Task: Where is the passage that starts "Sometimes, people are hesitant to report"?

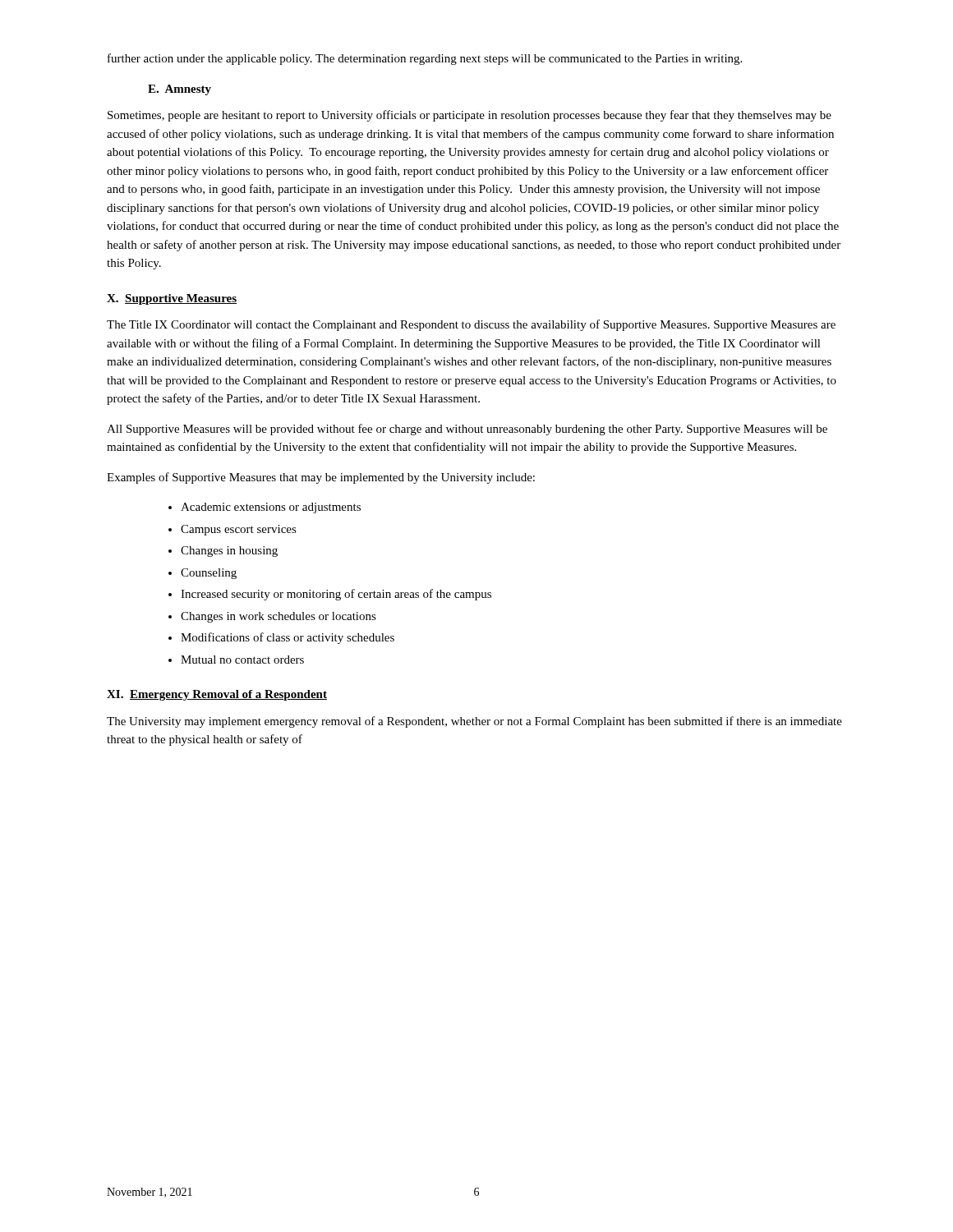Action: coord(474,189)
